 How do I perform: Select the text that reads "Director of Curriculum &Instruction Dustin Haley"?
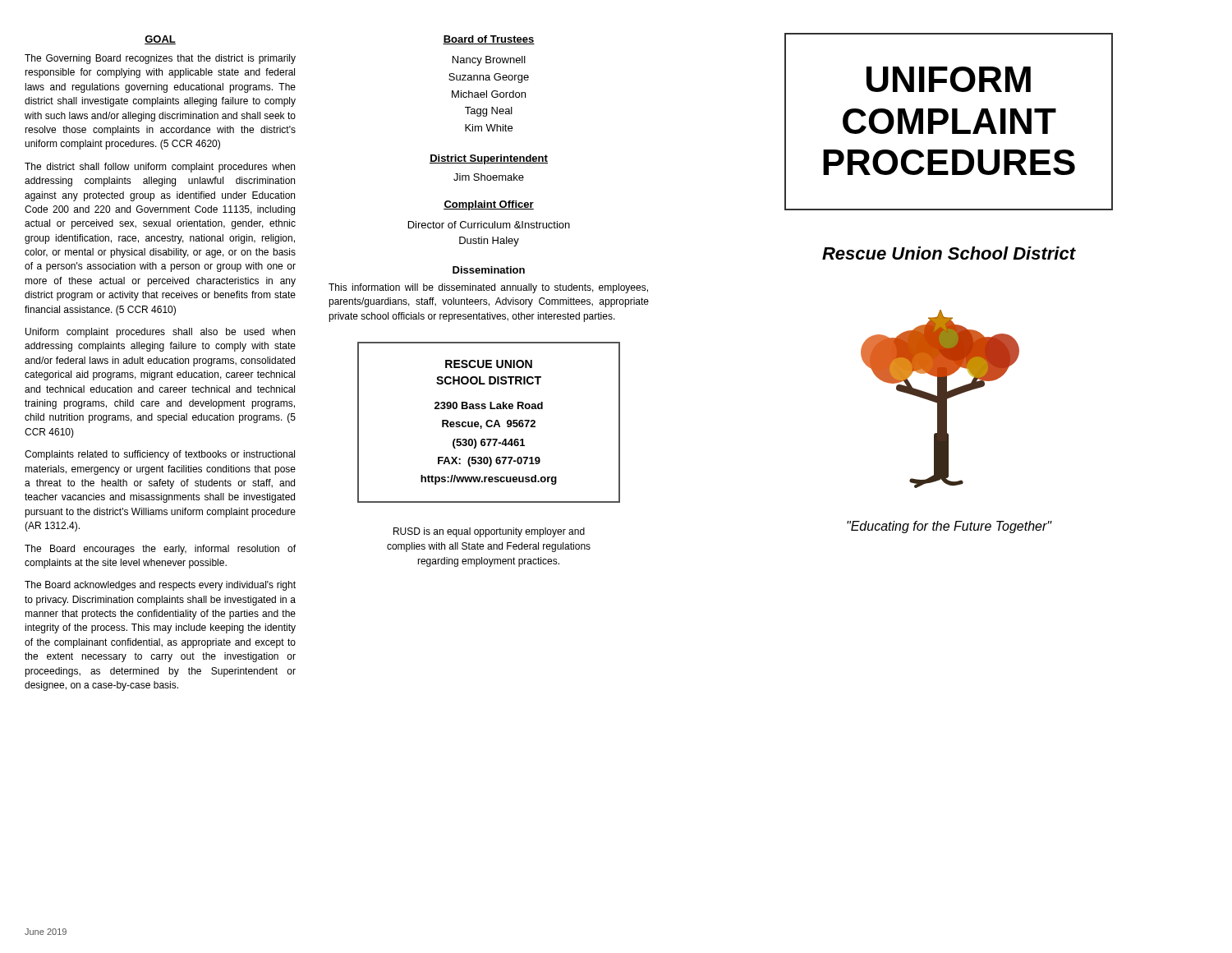pyautogui.click(x=489, y=233)
